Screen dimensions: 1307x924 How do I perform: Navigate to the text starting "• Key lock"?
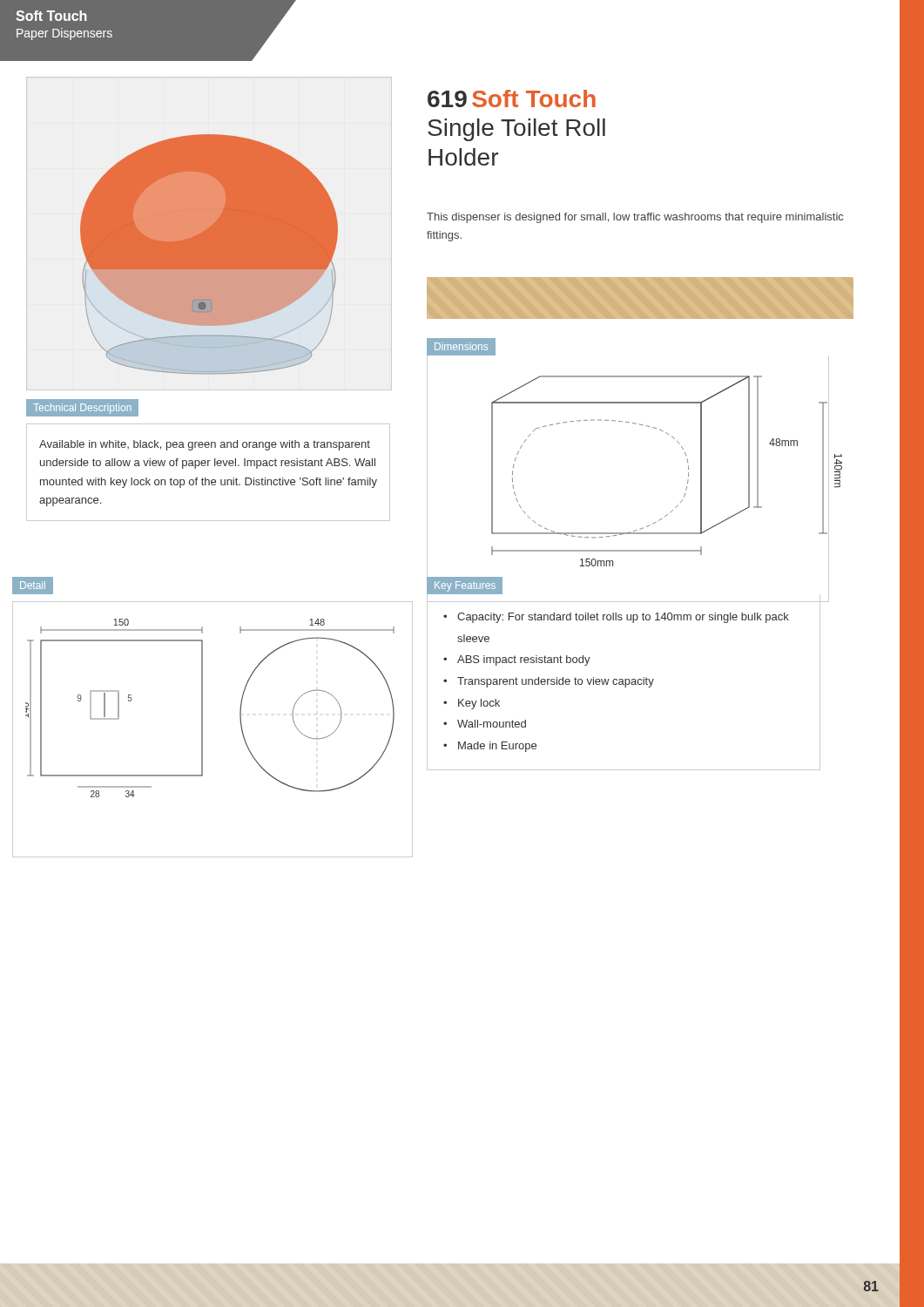(472, 703)
